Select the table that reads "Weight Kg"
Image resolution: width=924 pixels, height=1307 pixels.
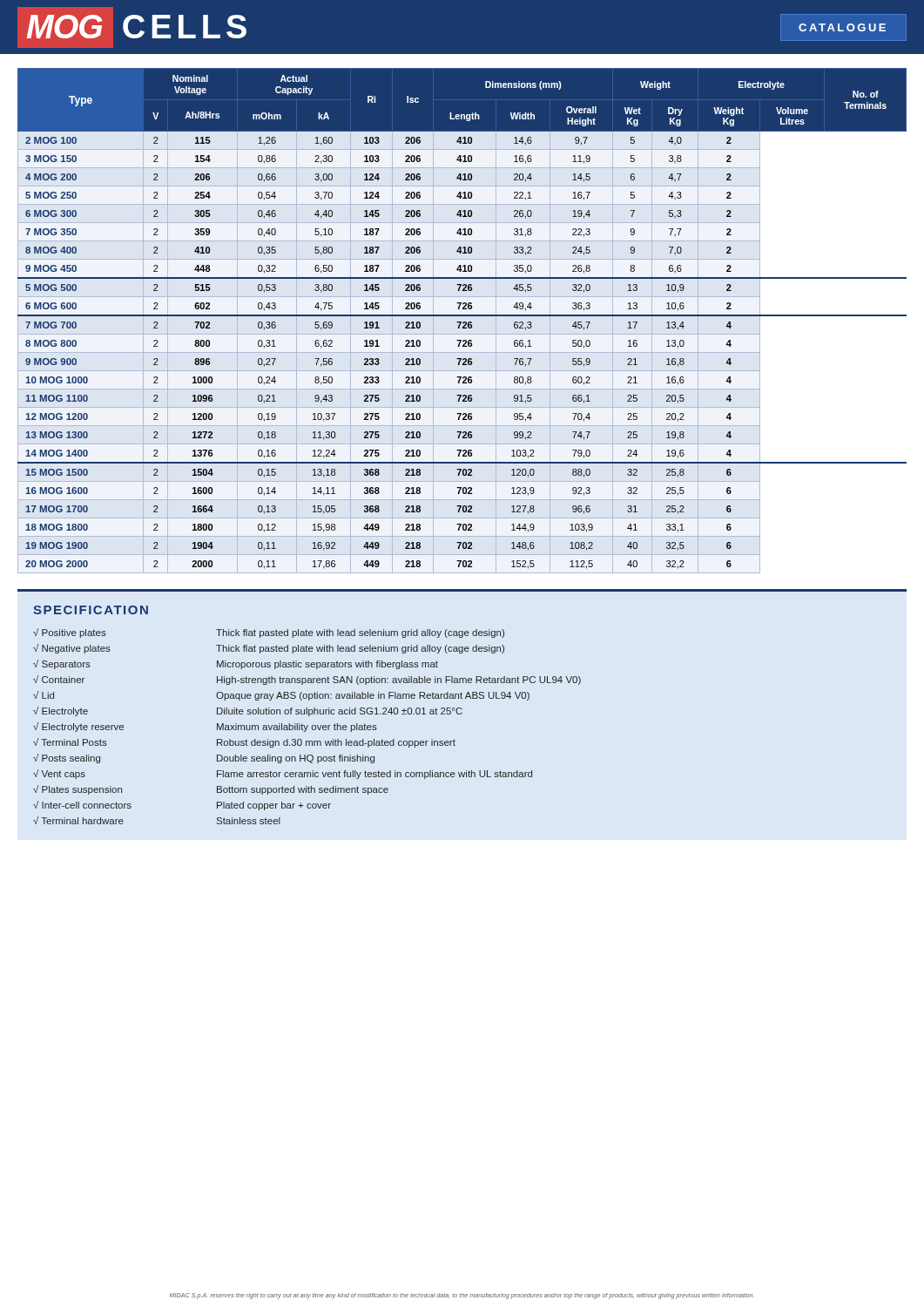pos(462,317)
